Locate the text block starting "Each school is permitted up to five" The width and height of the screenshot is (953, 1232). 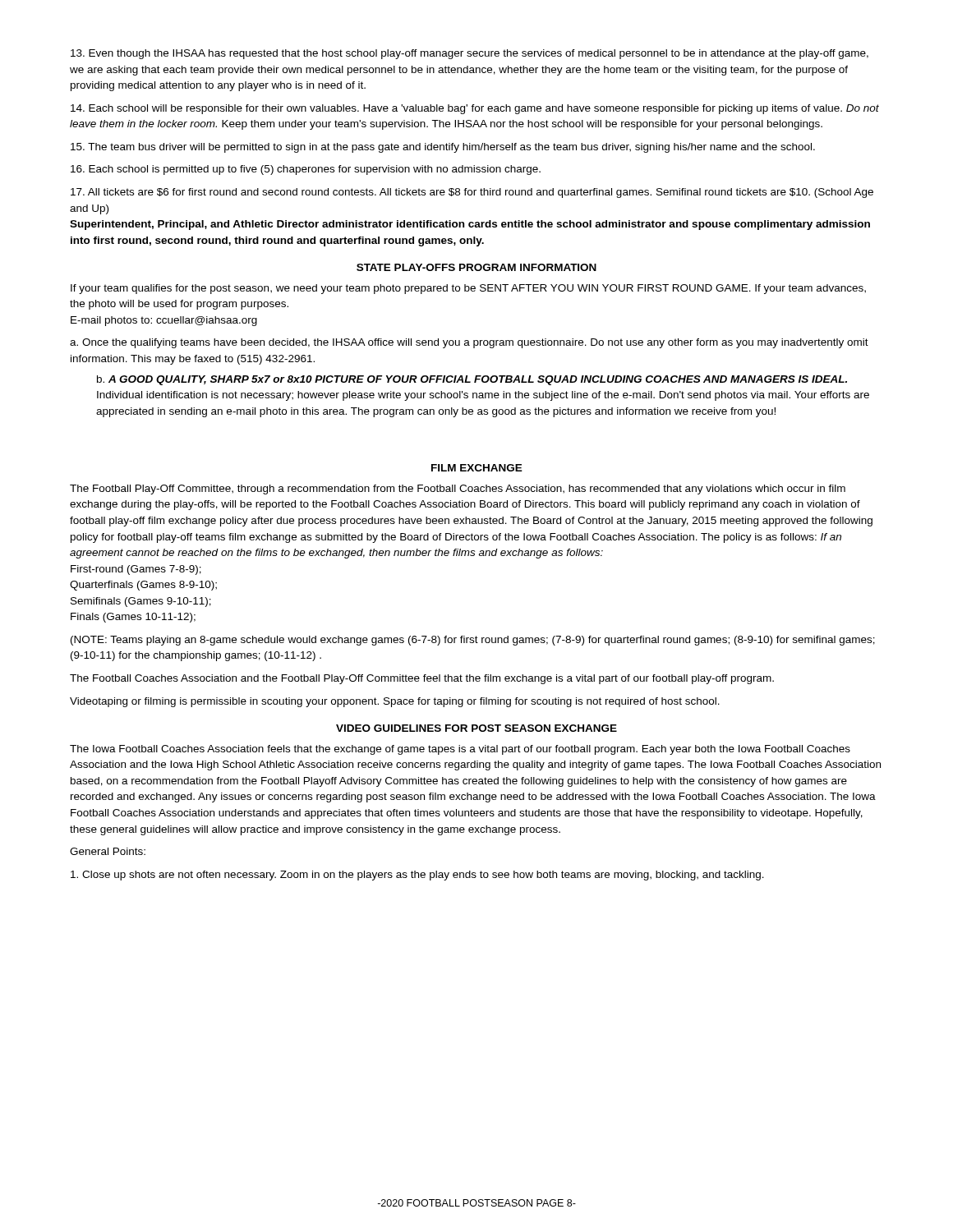click(476, 169)
